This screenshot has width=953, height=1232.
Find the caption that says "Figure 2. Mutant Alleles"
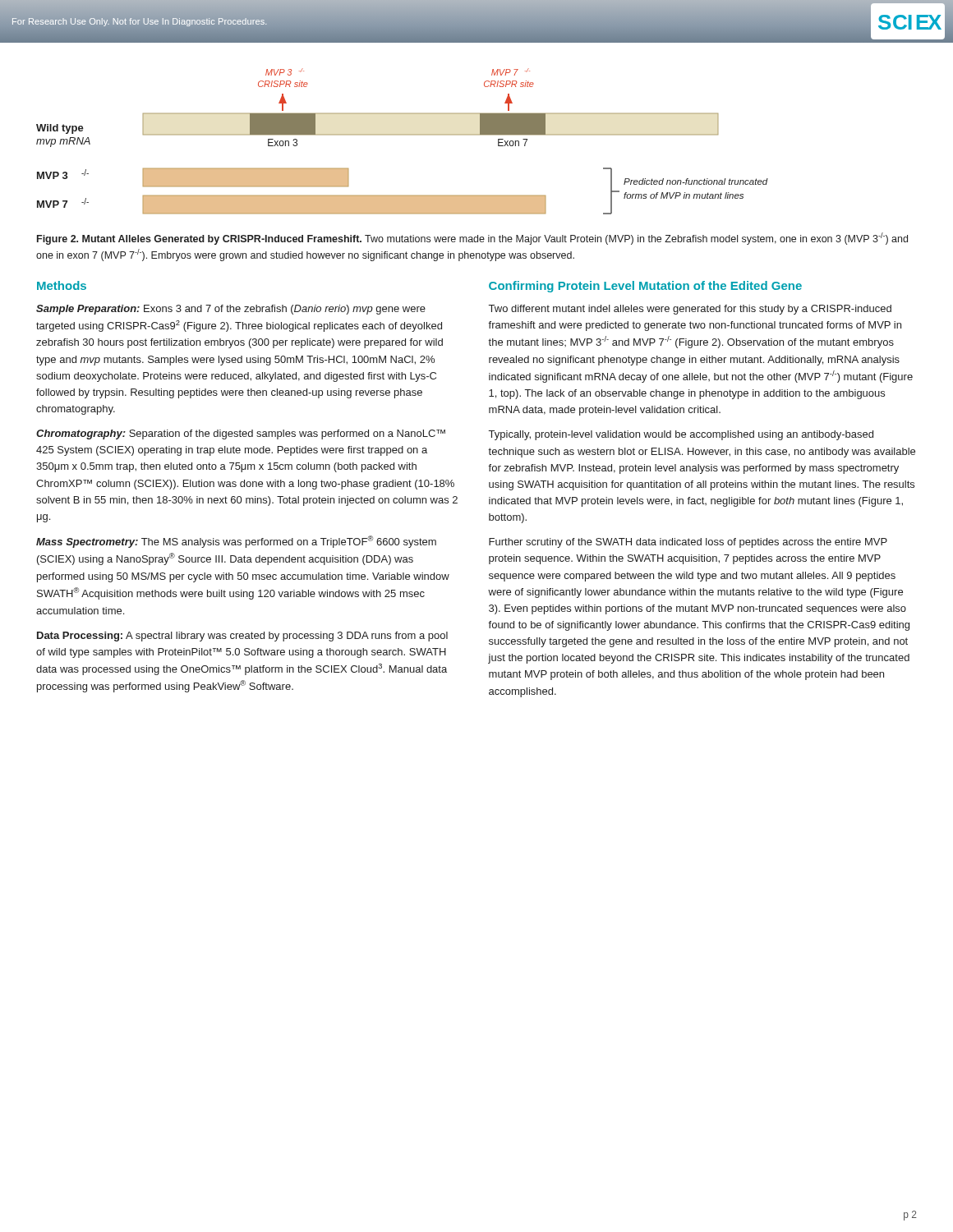pos(472,246)
